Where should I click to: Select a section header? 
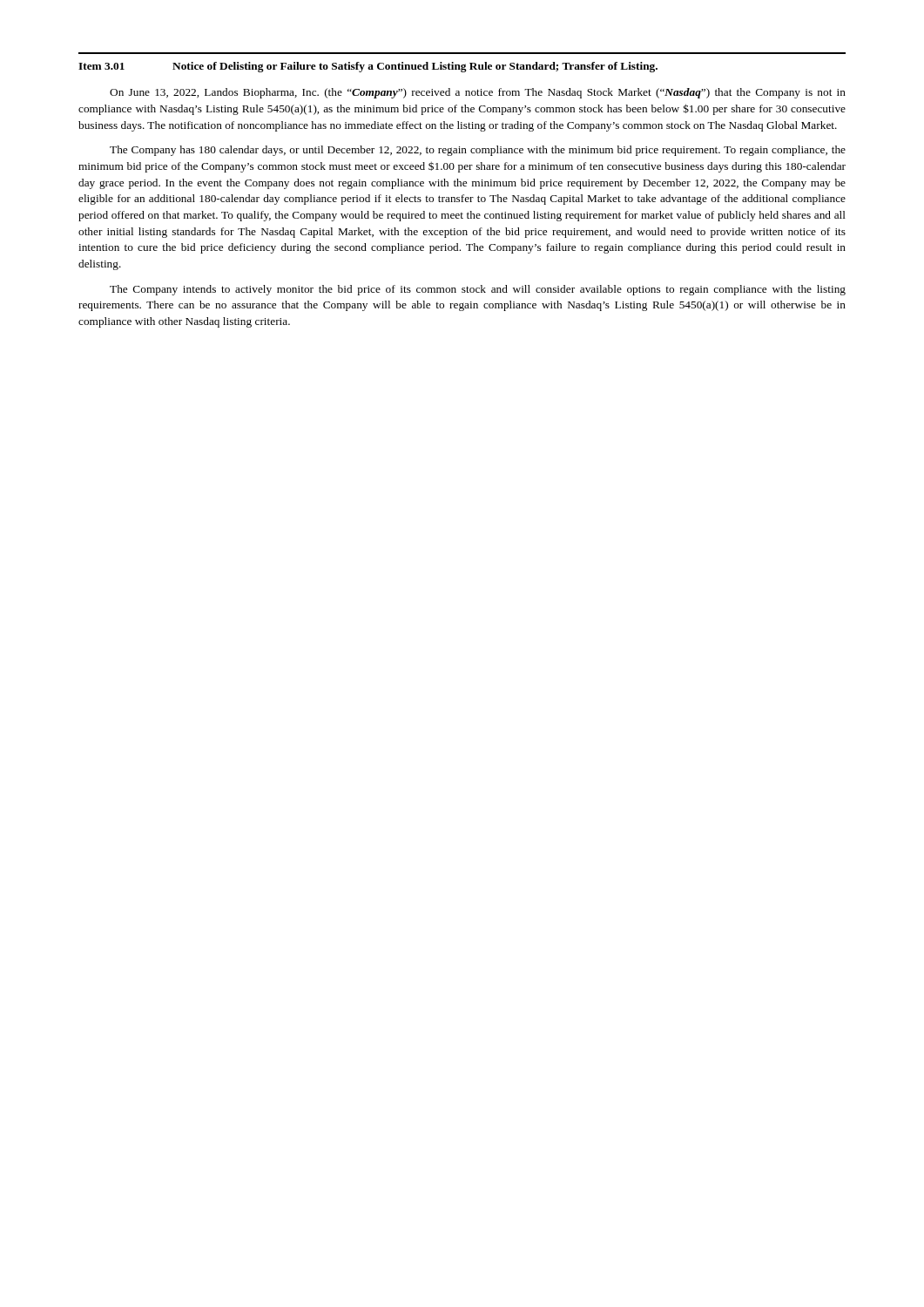click(x=368, y=66)
